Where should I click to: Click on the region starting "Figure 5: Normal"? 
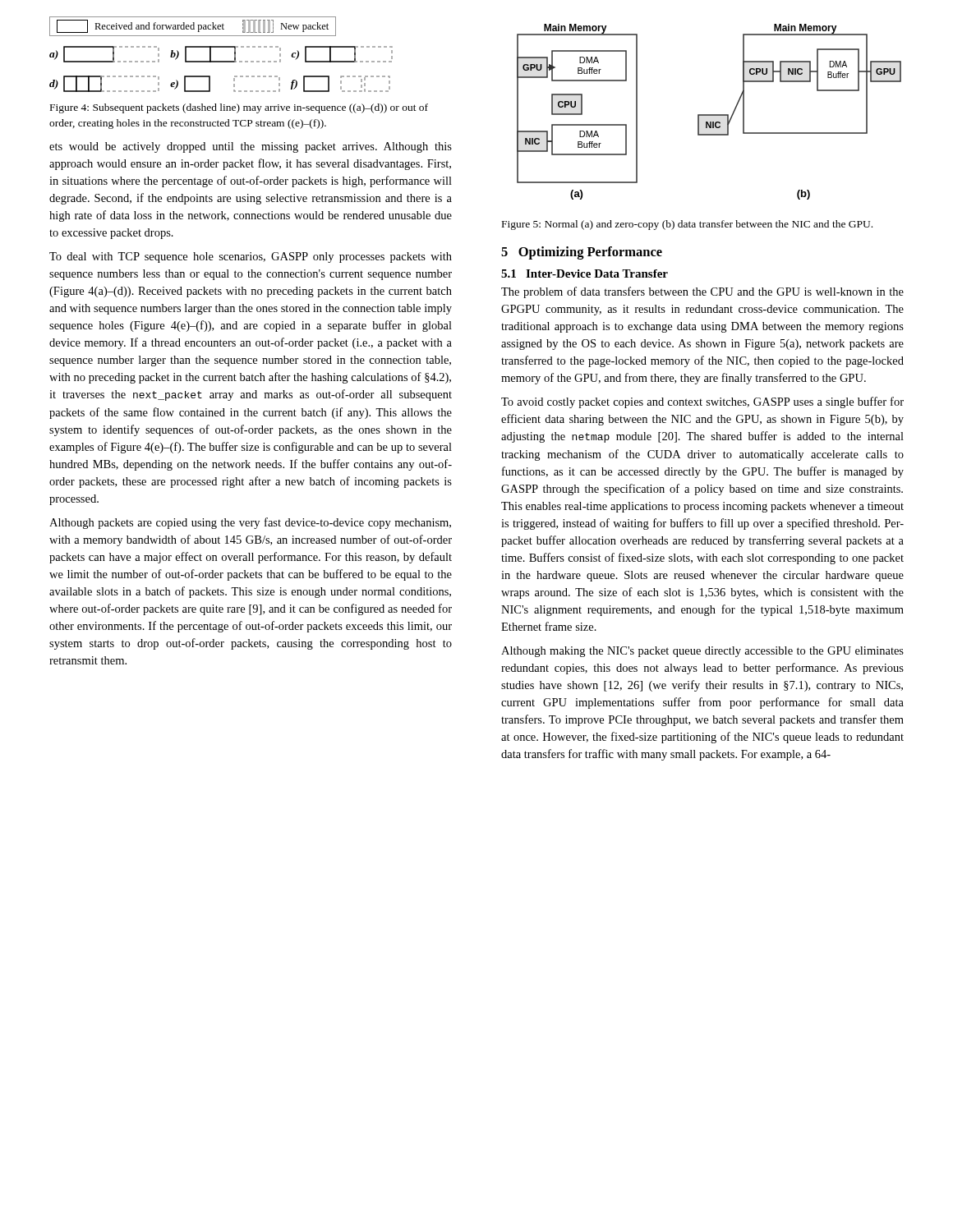coord(687,224)
